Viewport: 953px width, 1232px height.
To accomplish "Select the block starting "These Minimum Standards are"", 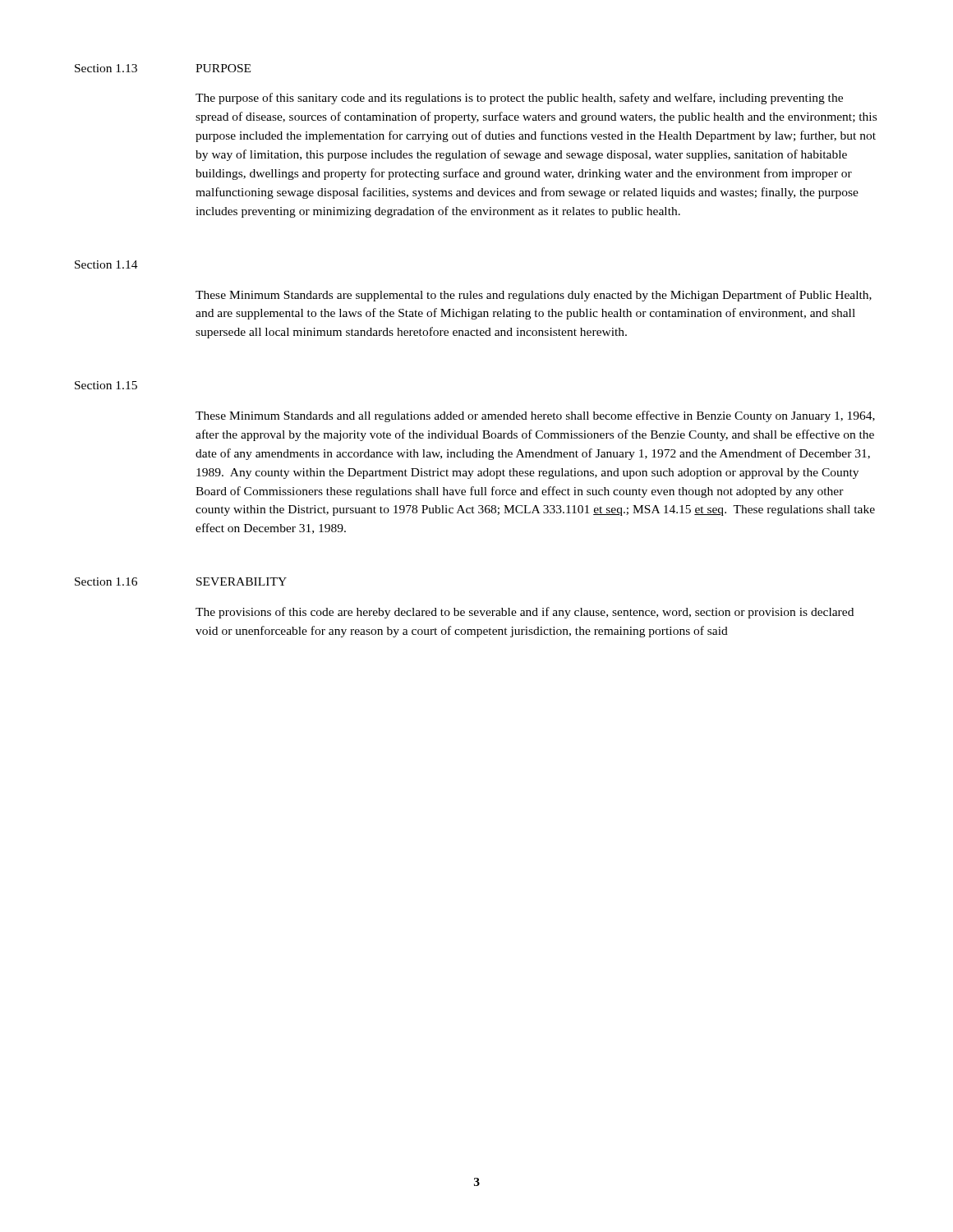I will 534,313.
